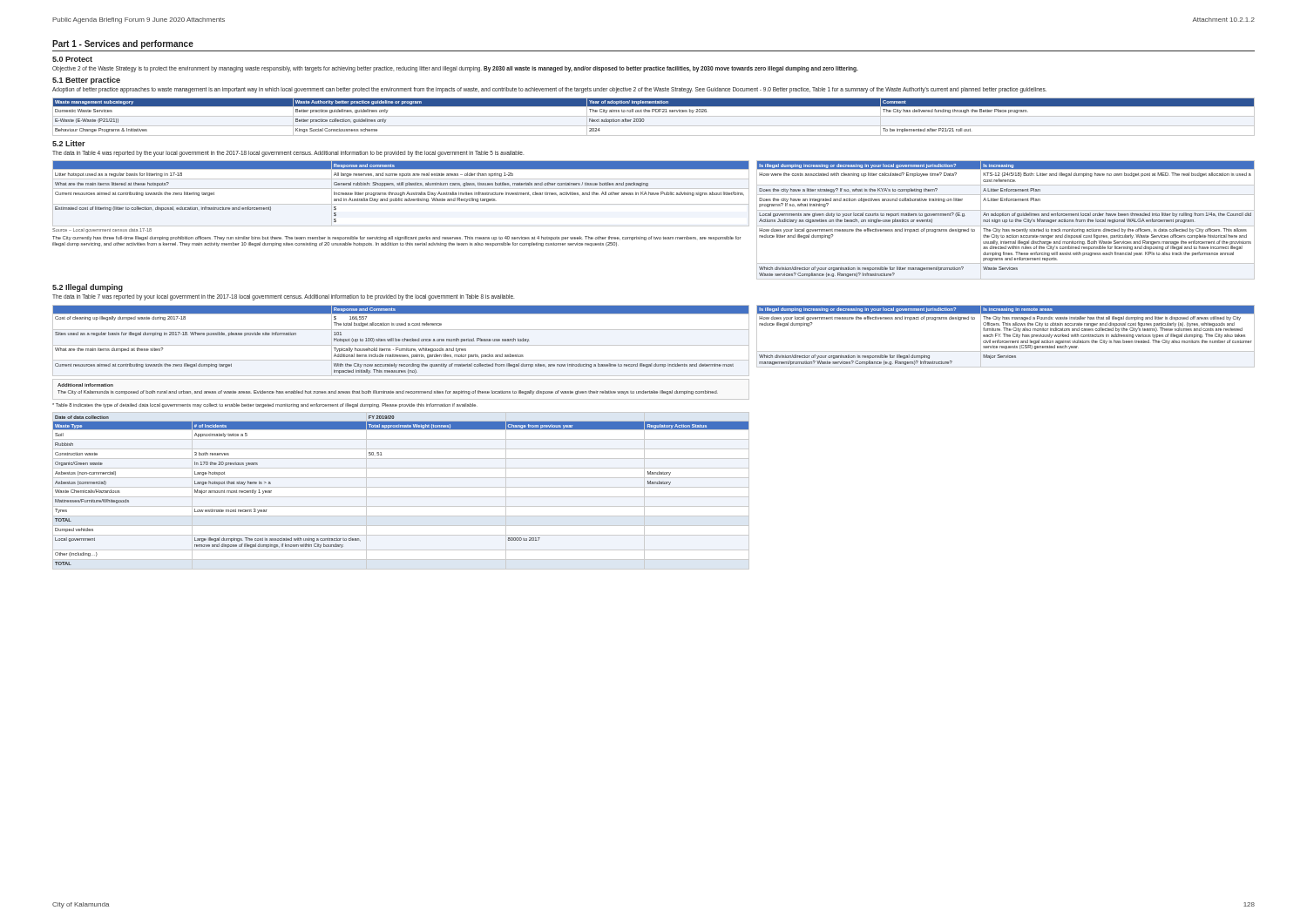This screenshot has height=924, width=1307.
Task: Find the text block containing "Additional information The City of Kalamunda is composed"
Action: point(401,389)
